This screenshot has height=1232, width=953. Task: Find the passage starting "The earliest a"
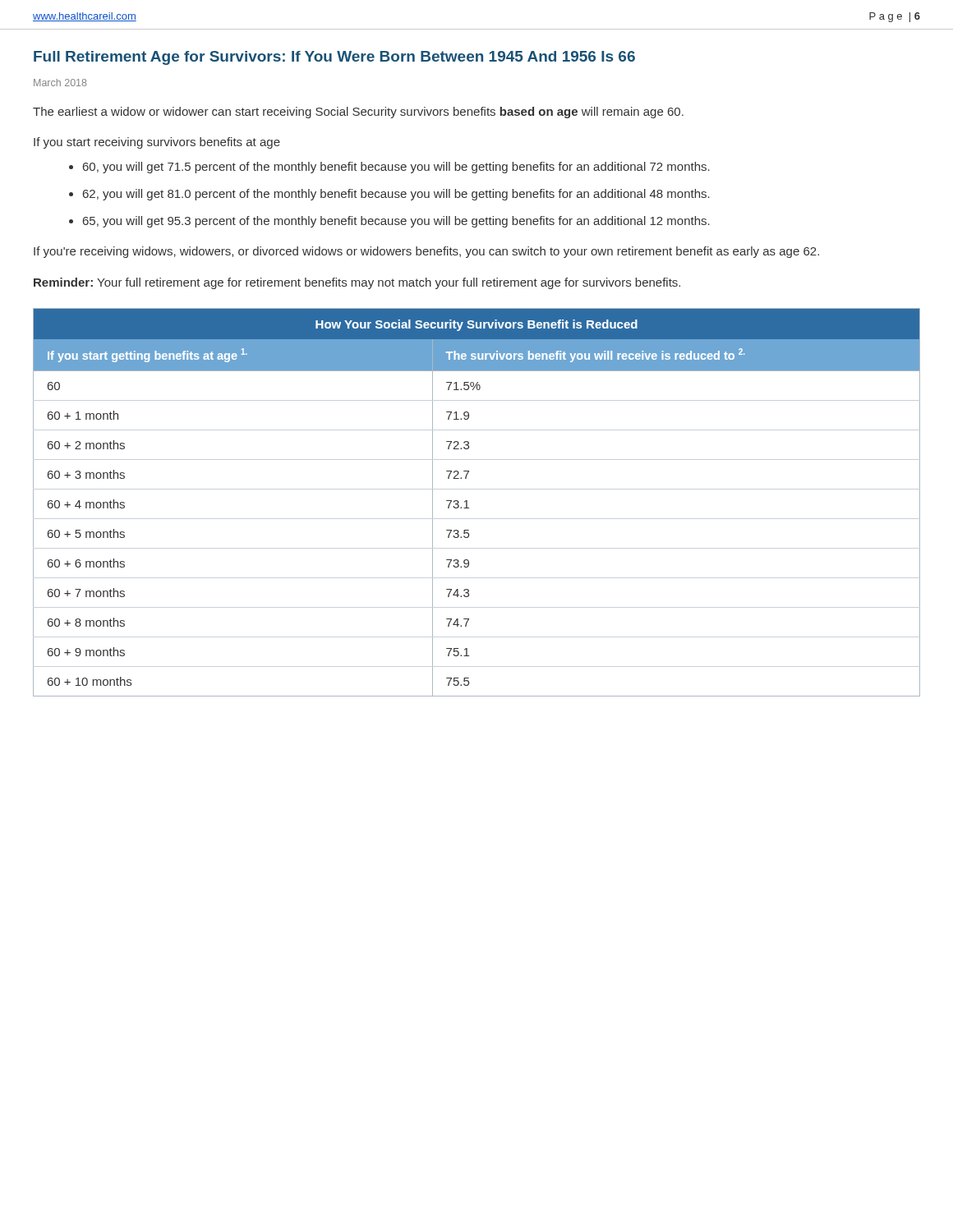click(x=359, y=111)
